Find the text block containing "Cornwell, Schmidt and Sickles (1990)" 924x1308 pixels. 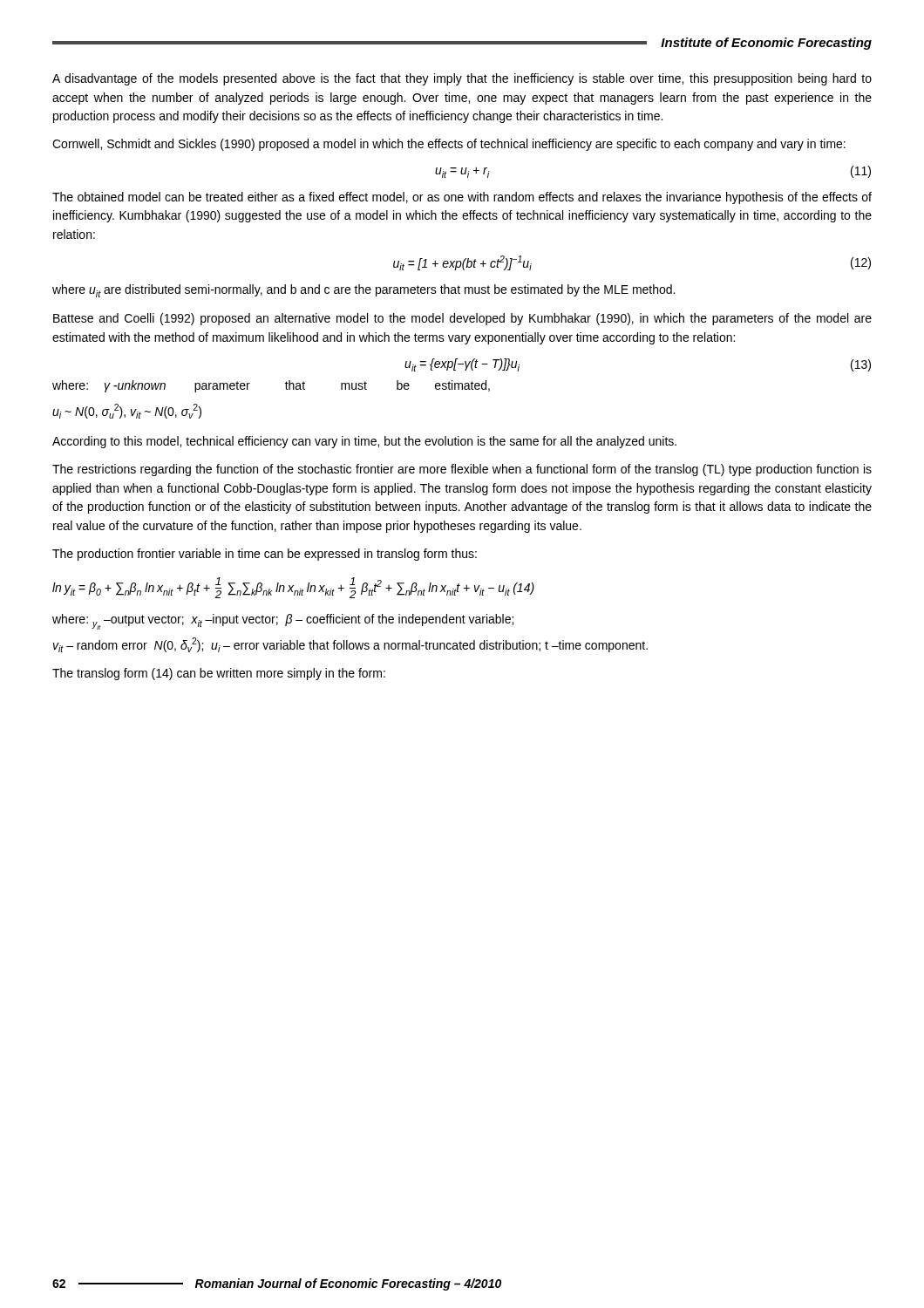coord(449,144)
